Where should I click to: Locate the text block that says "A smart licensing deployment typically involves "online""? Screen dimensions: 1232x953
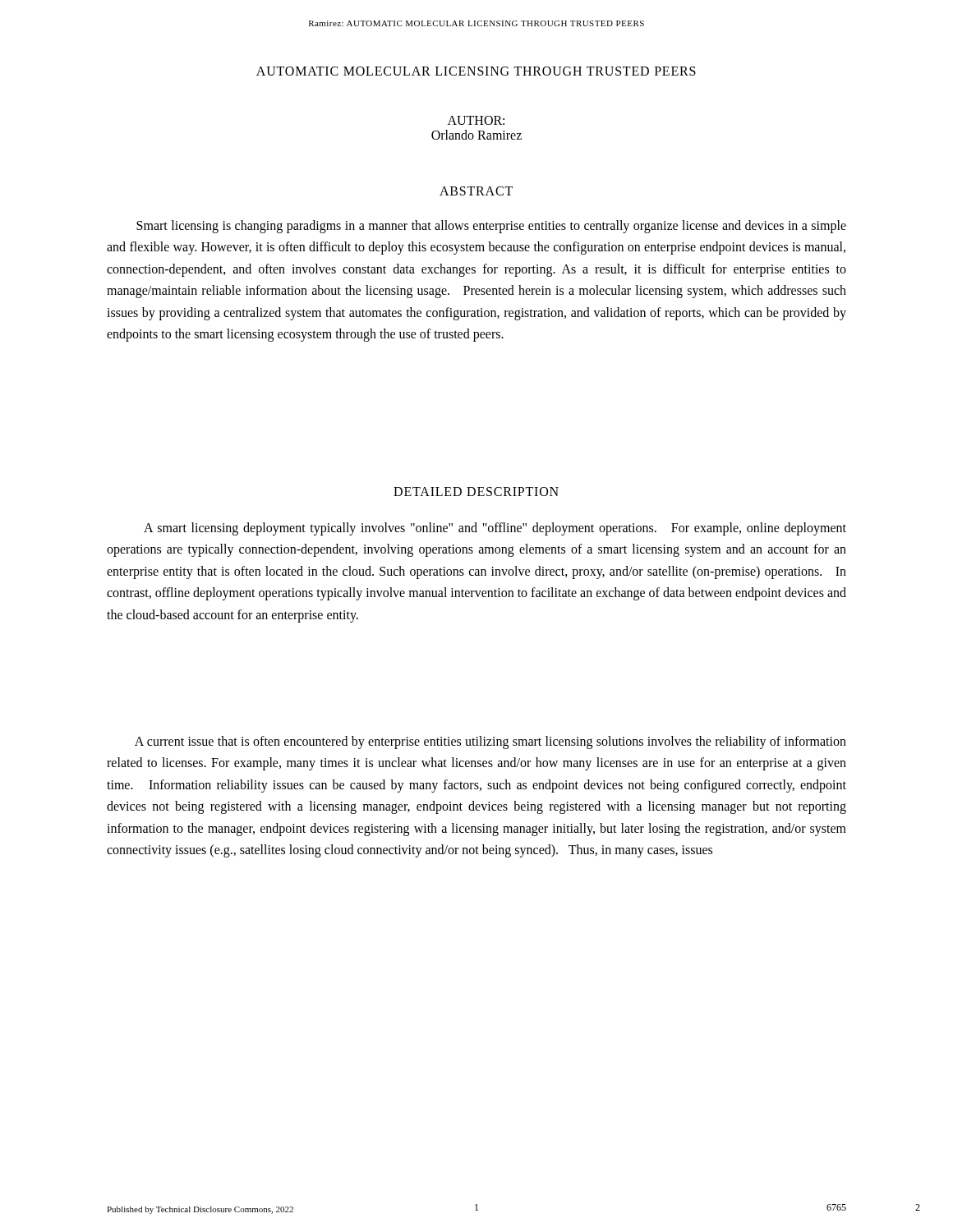point(476,571)
